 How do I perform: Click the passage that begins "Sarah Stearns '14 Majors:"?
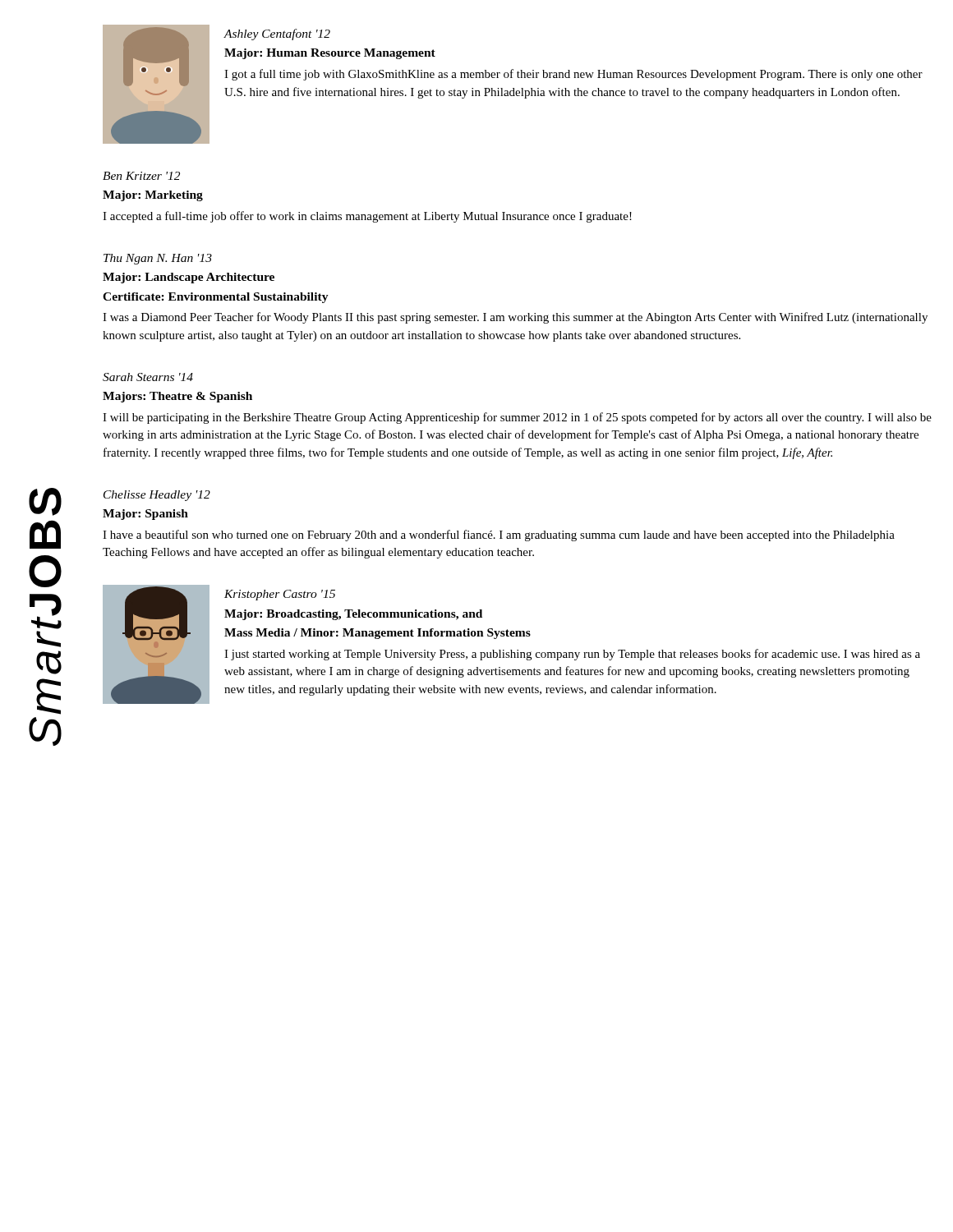[518, 415]
